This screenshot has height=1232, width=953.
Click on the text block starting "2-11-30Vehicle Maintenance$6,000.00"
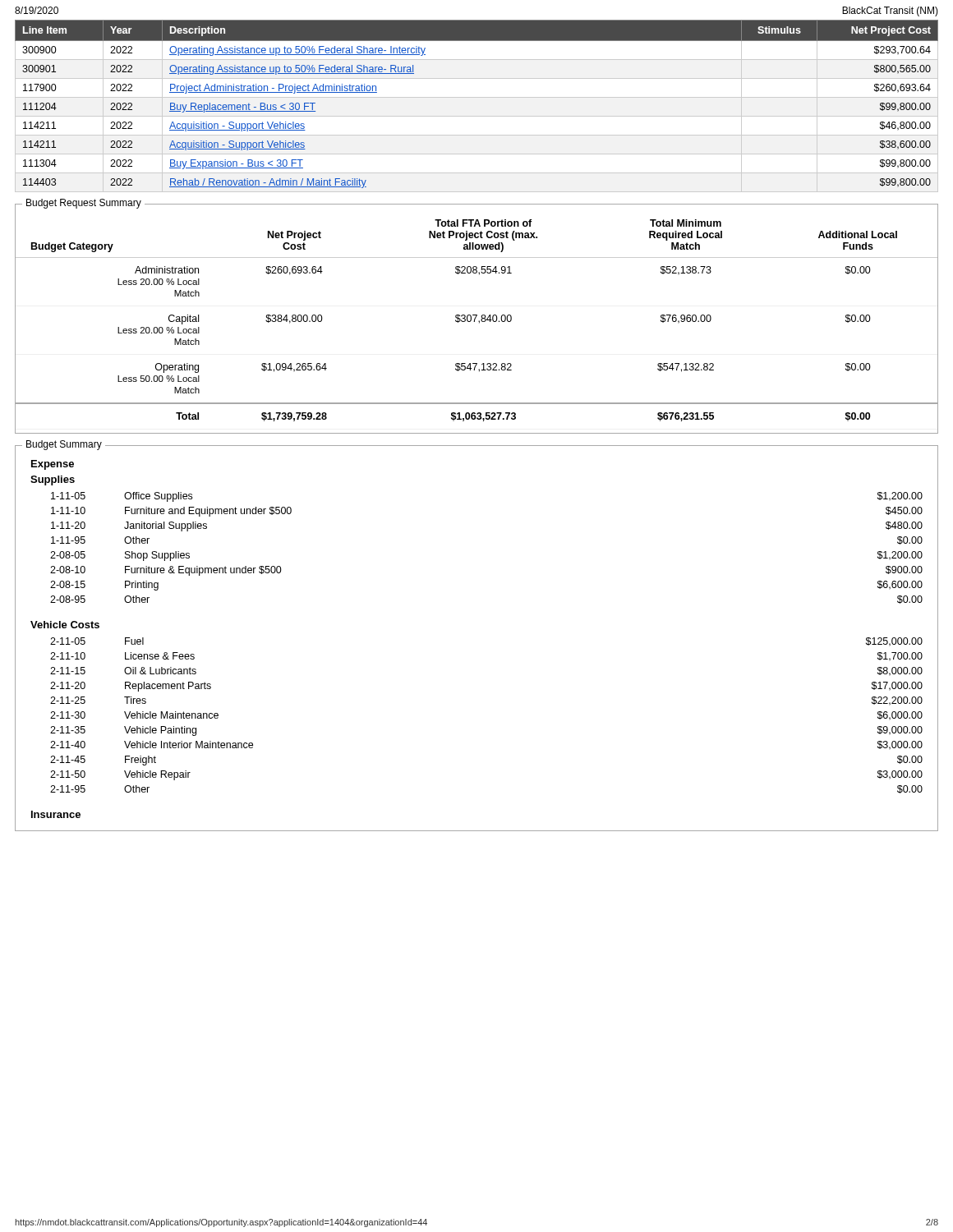(x=69, y=716)
